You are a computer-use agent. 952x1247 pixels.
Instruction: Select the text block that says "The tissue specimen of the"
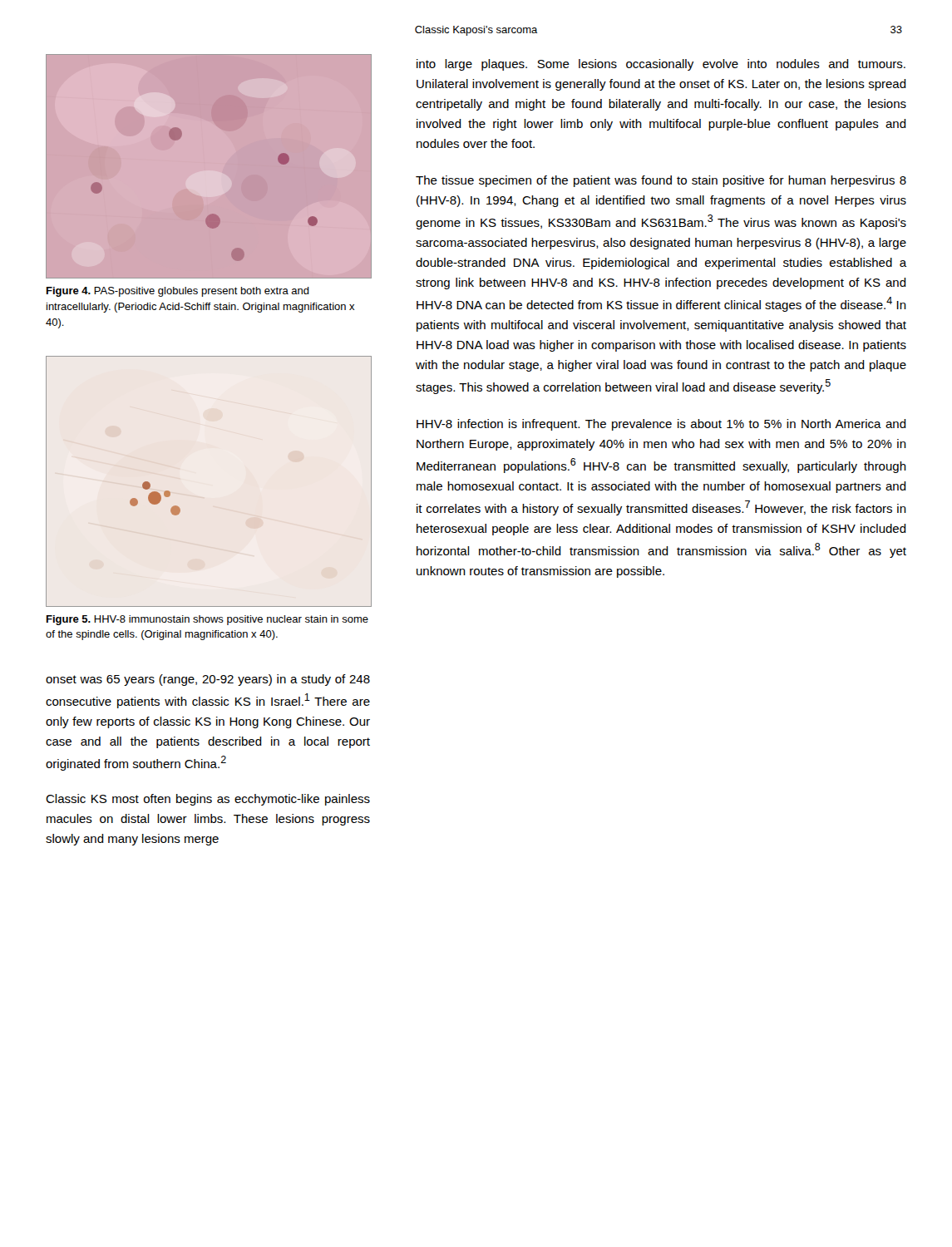661,284
